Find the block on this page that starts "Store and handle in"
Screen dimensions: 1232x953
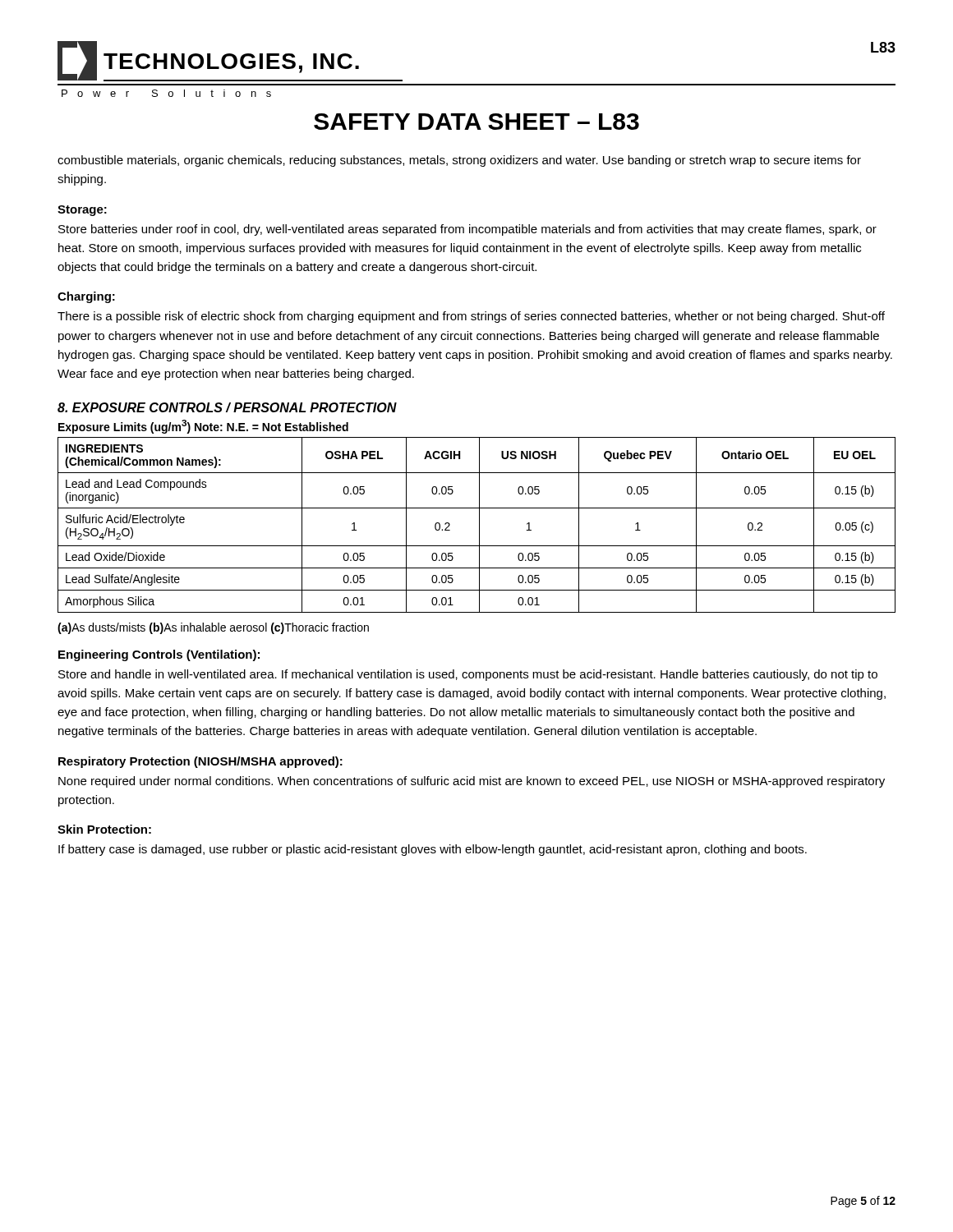point(472,702)
